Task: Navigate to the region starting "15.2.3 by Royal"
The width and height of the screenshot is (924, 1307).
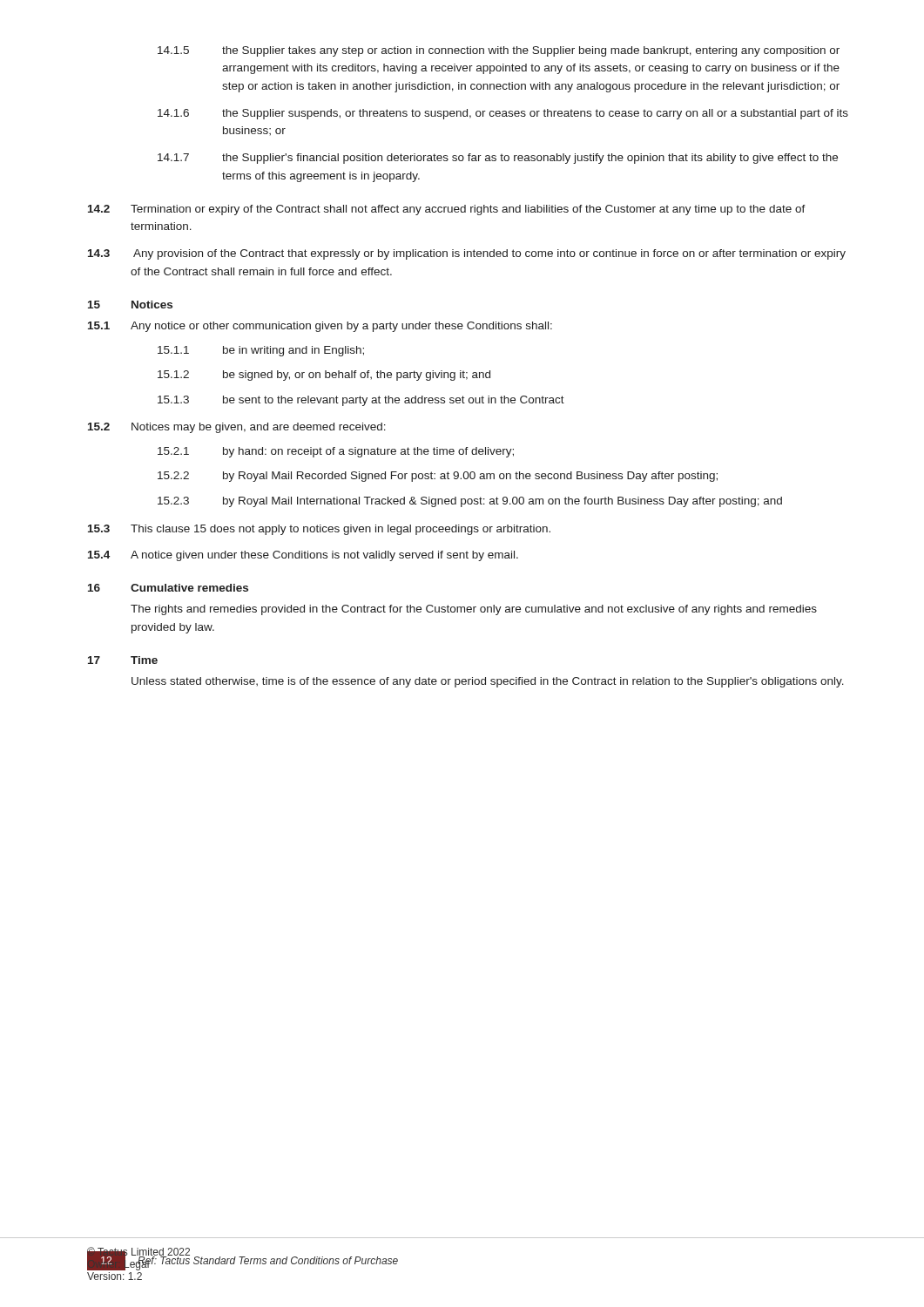Action: tap(470, 501)
